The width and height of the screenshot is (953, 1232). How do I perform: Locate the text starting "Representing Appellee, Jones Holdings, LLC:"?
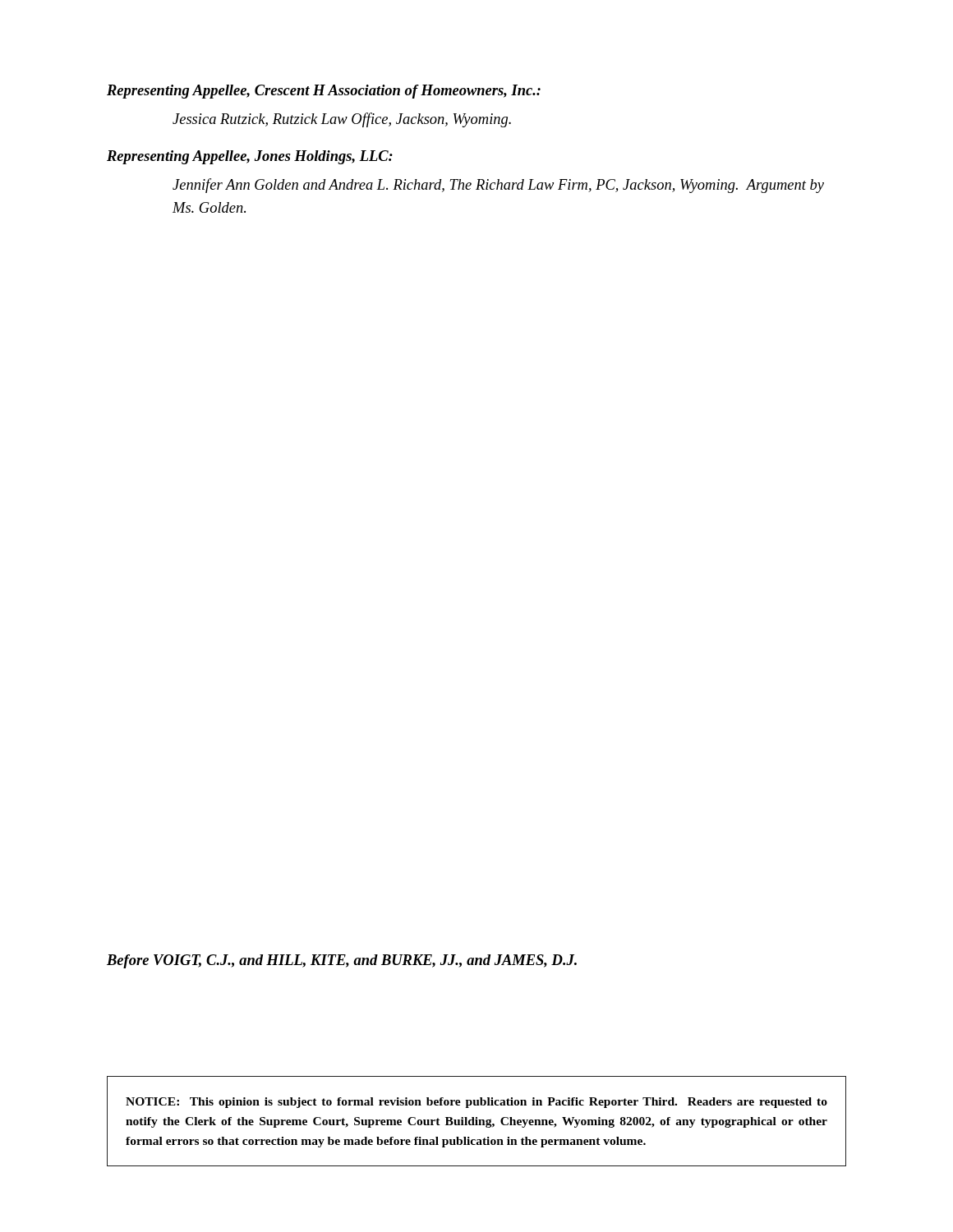250,156
